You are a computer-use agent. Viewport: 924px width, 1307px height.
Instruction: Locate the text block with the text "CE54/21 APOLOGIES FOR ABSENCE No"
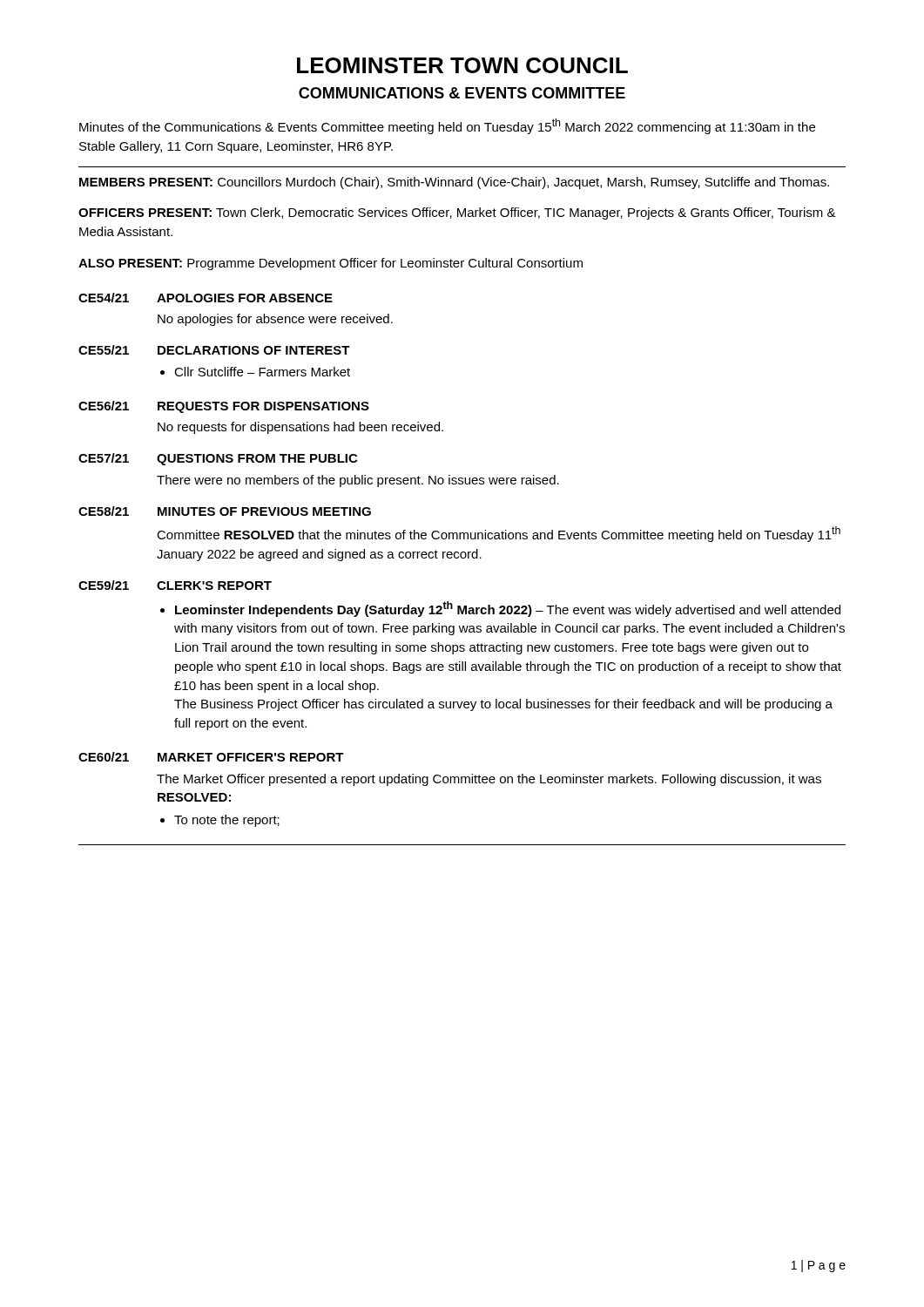pyautogui.click(x=206, y=298)
